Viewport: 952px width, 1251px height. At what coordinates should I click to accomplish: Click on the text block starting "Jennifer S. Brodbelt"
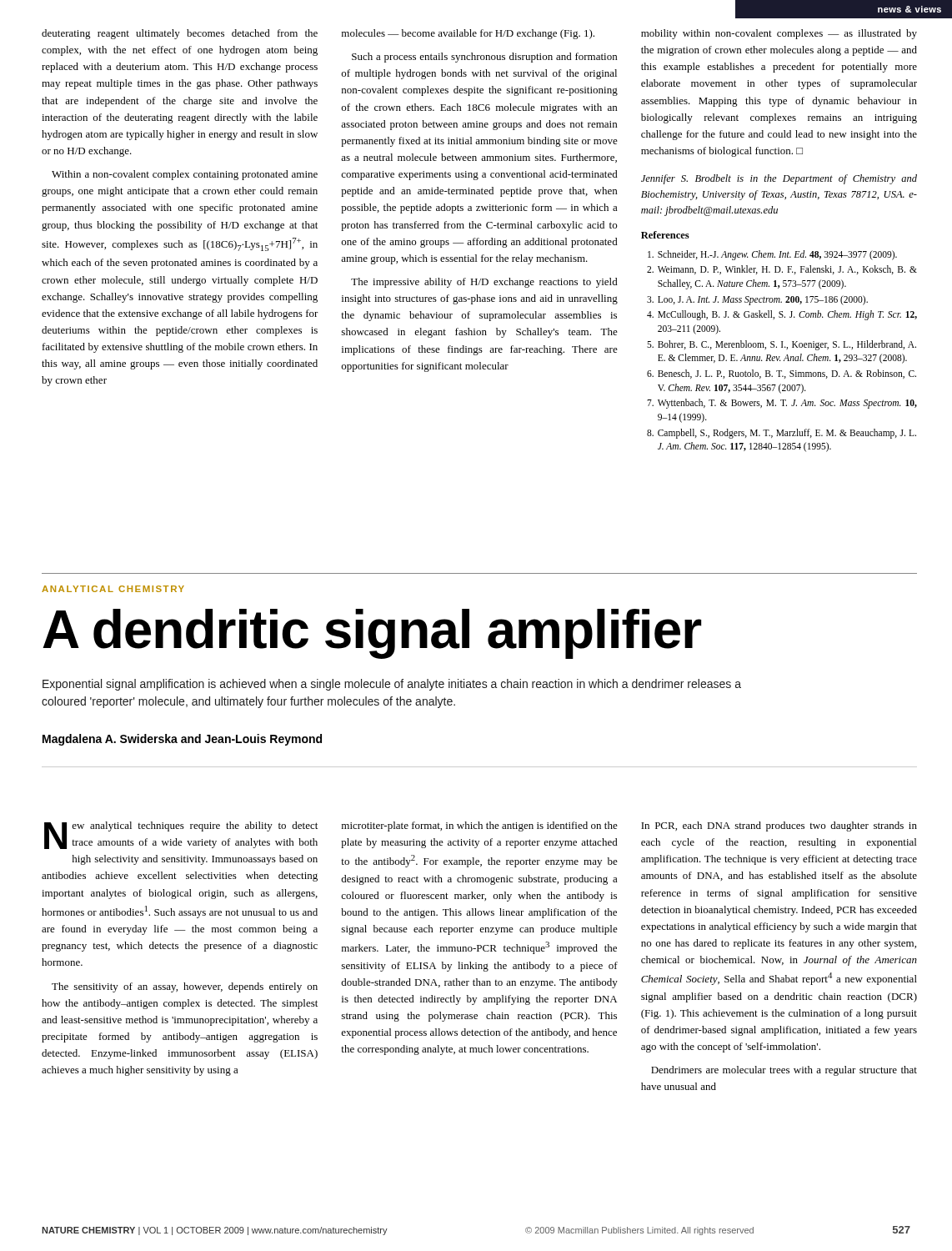[x=779, y=195]
